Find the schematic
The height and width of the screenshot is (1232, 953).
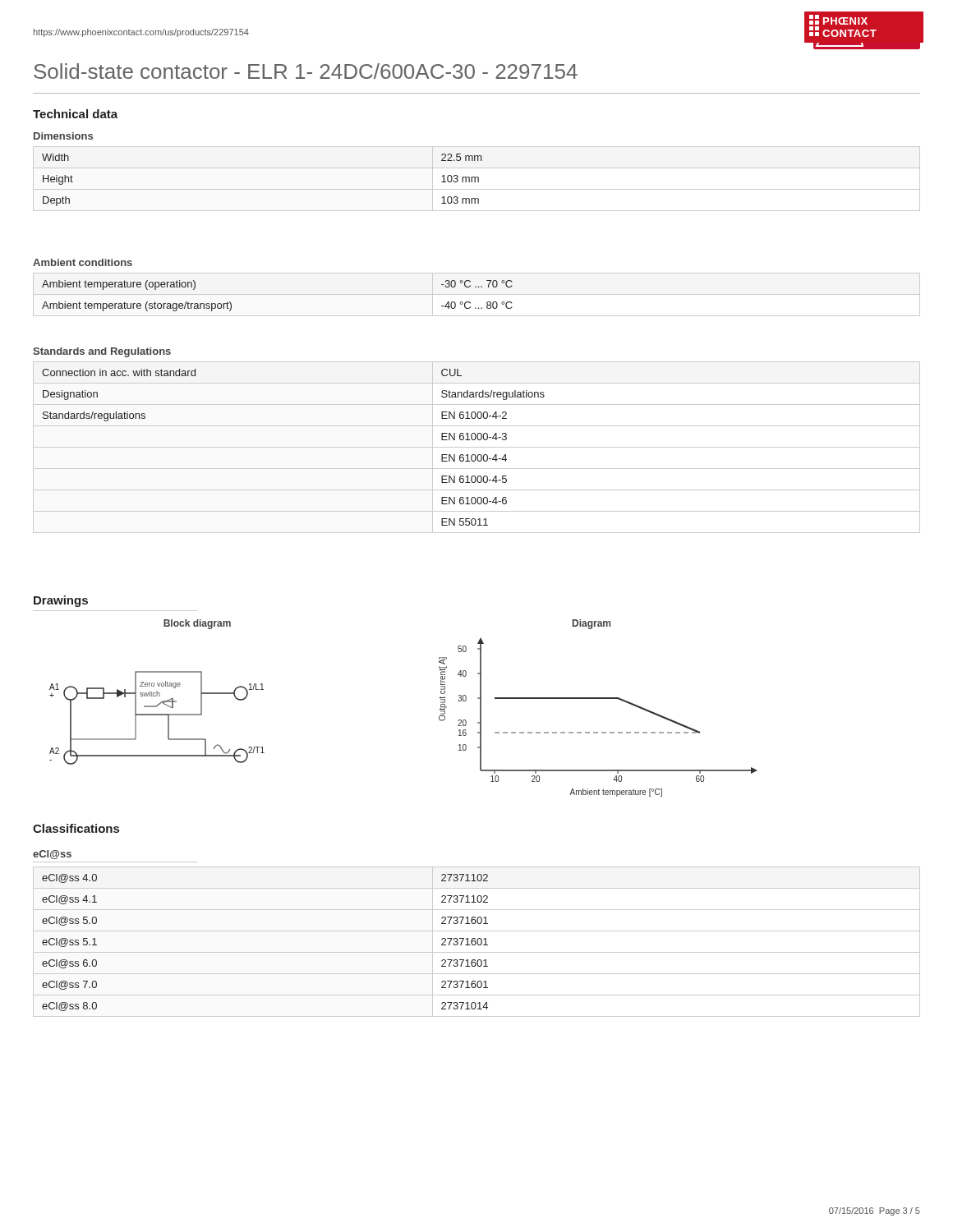[173, 715]
